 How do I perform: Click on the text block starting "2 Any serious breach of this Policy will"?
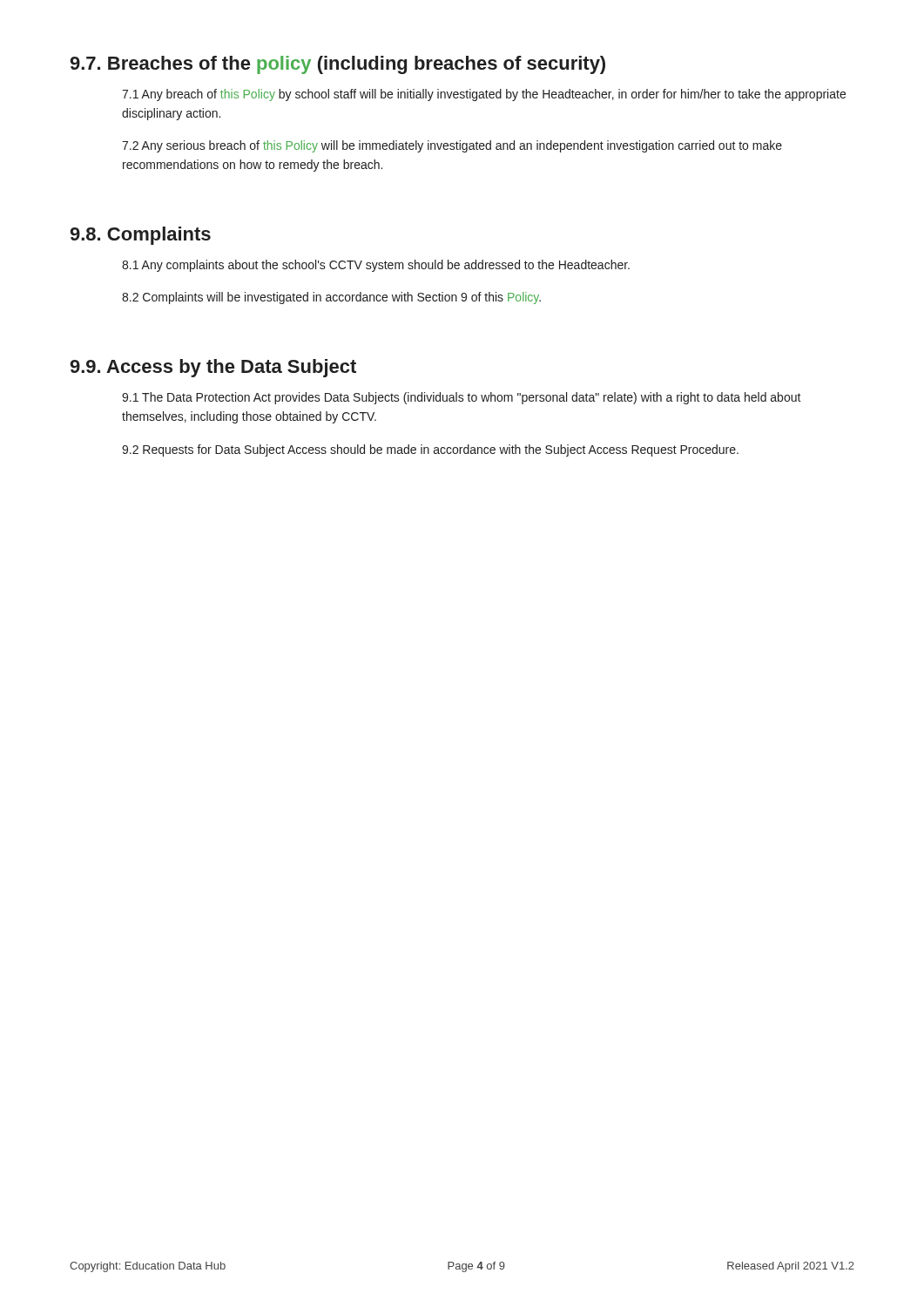click(452, 155)
